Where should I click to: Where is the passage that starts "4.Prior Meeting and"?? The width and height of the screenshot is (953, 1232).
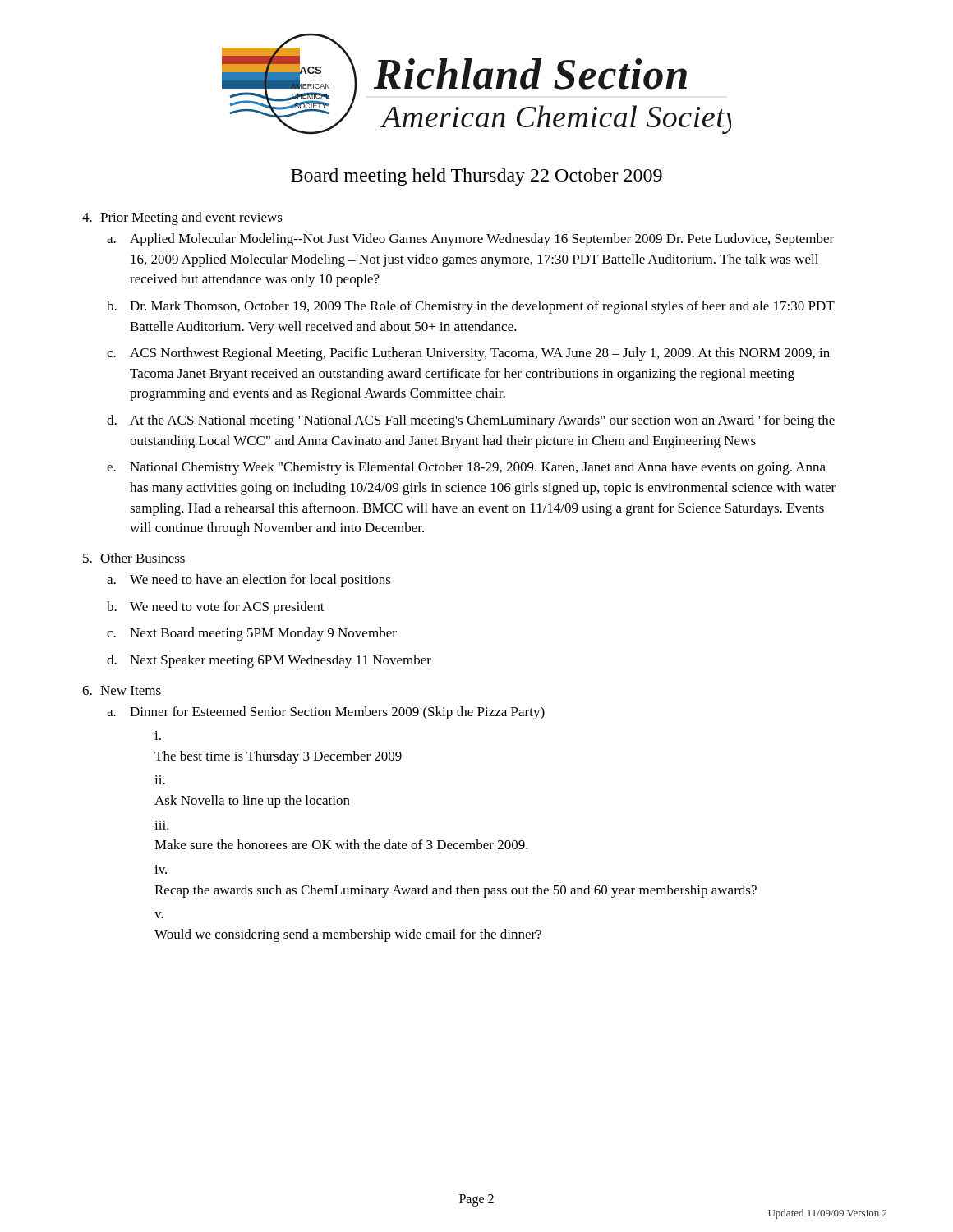[182, 218]
